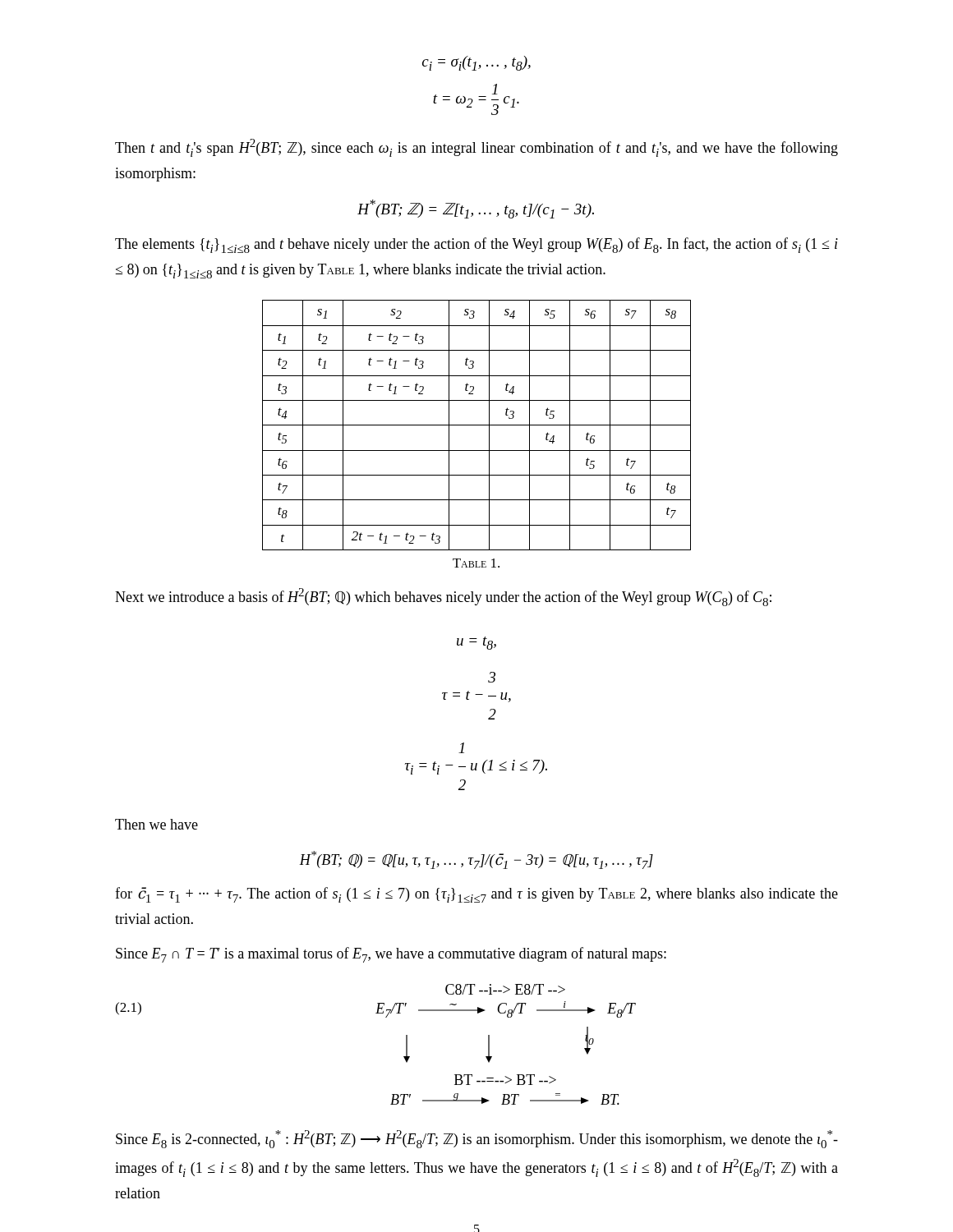Click the formula that begins "ci = σi(t1, … , t8),"
Image resolution: width=953 pixels, height=1232 pixels.
[x=476, y=86]
